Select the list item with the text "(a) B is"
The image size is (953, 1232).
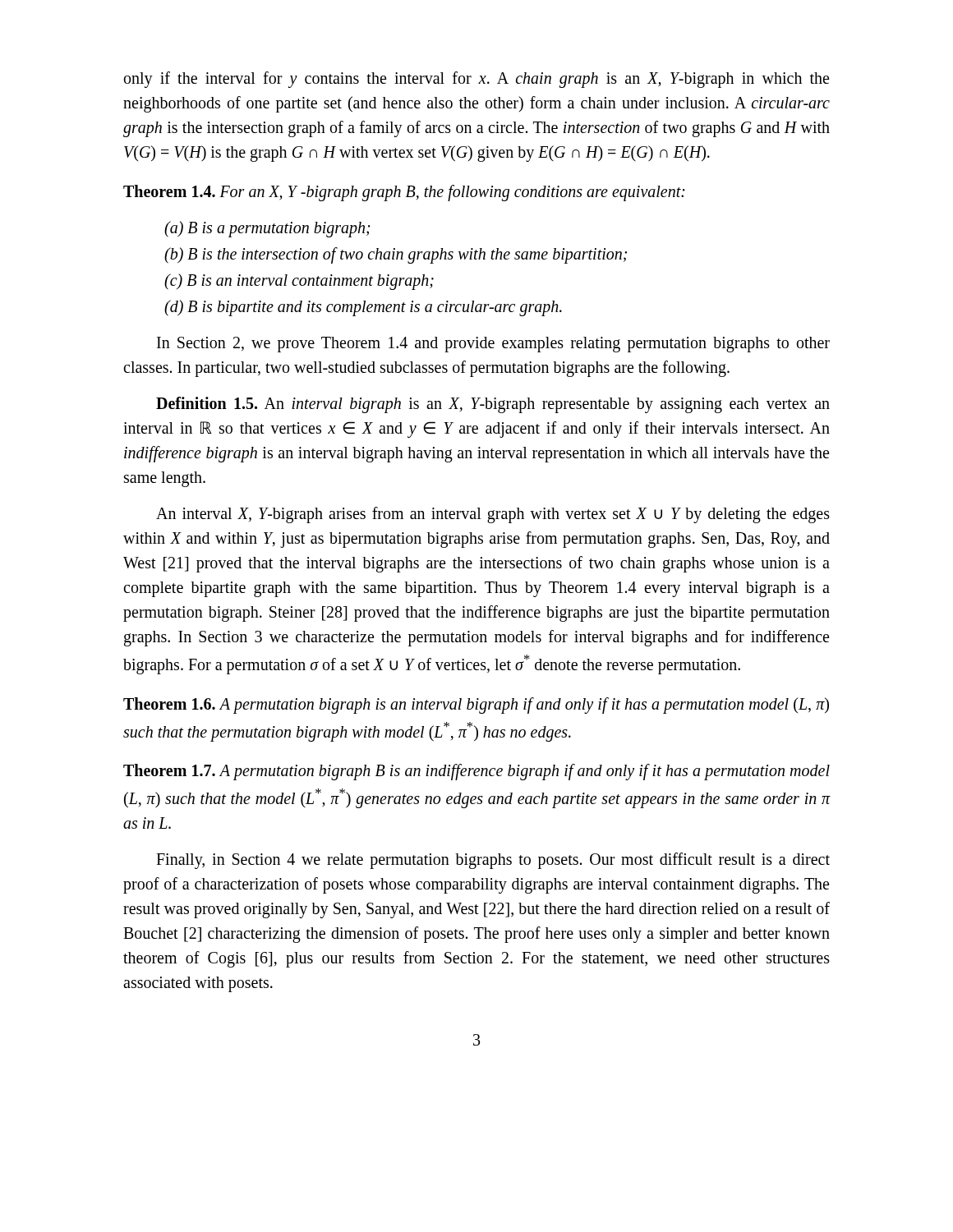(x=268, y=227)
